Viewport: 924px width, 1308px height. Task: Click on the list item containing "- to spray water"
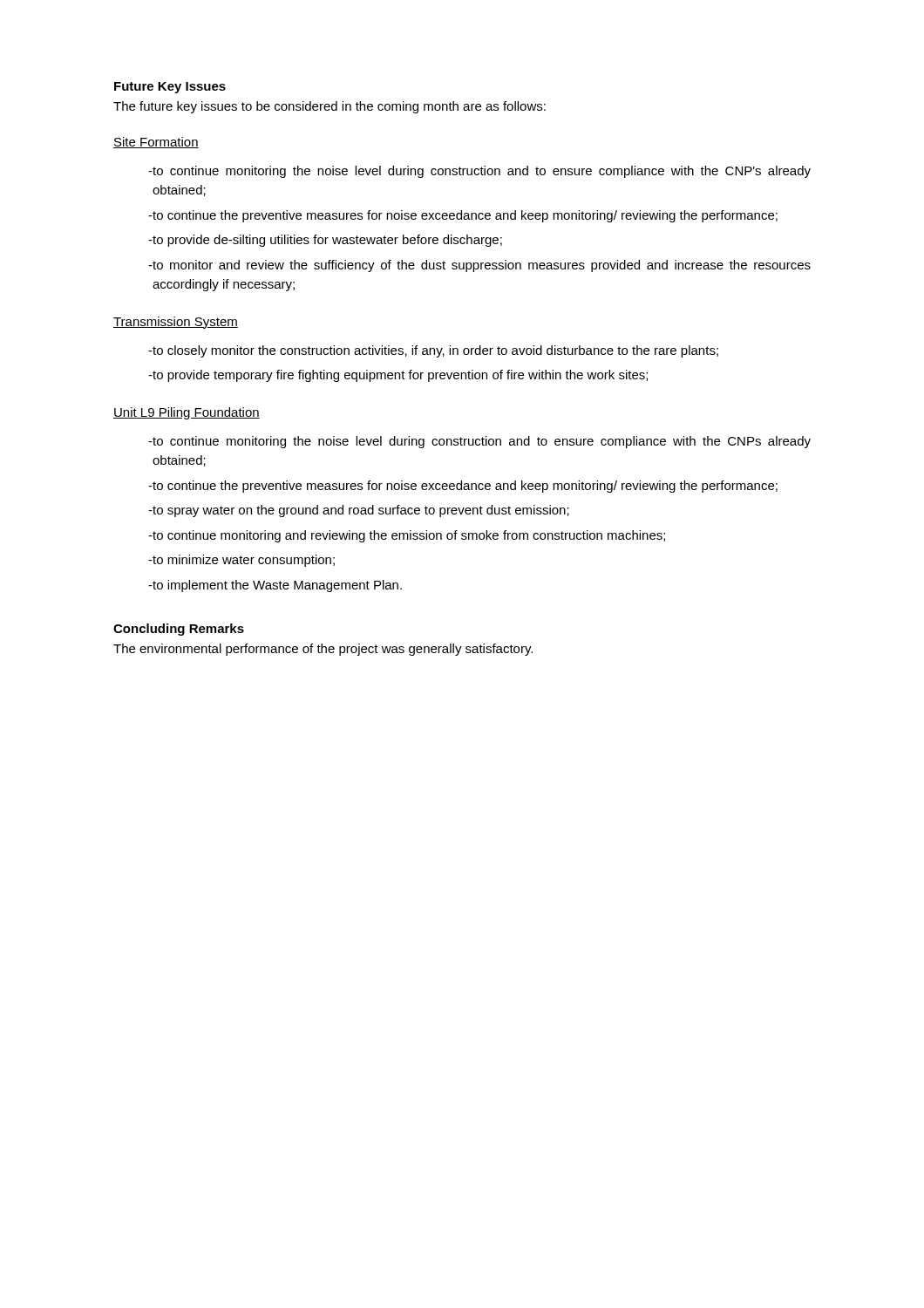[462, 510]
